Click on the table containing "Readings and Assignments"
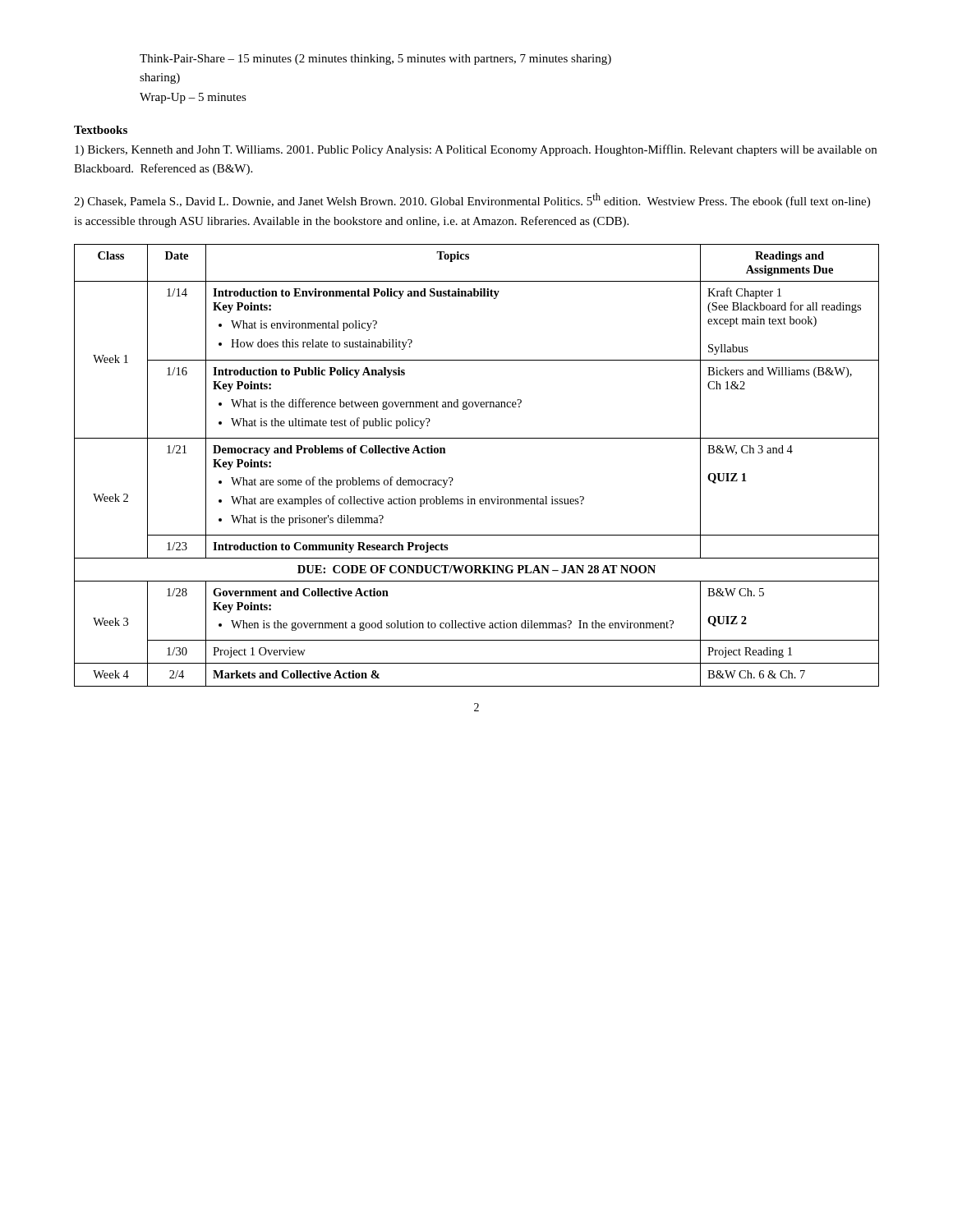The width and height of the screenshot is (953, 1232). 476,465
